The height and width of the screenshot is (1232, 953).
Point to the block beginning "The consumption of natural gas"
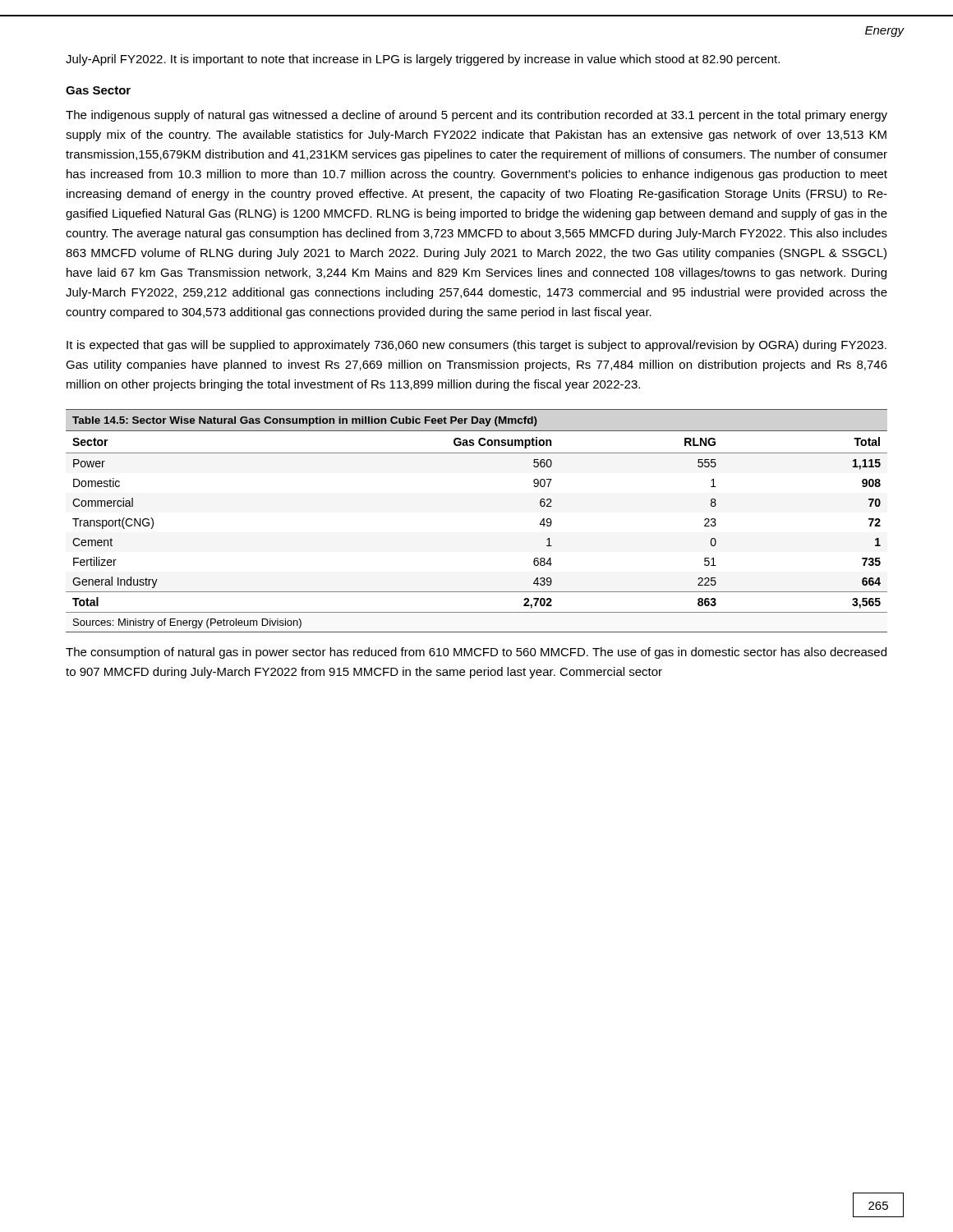(x=476, y=662)
